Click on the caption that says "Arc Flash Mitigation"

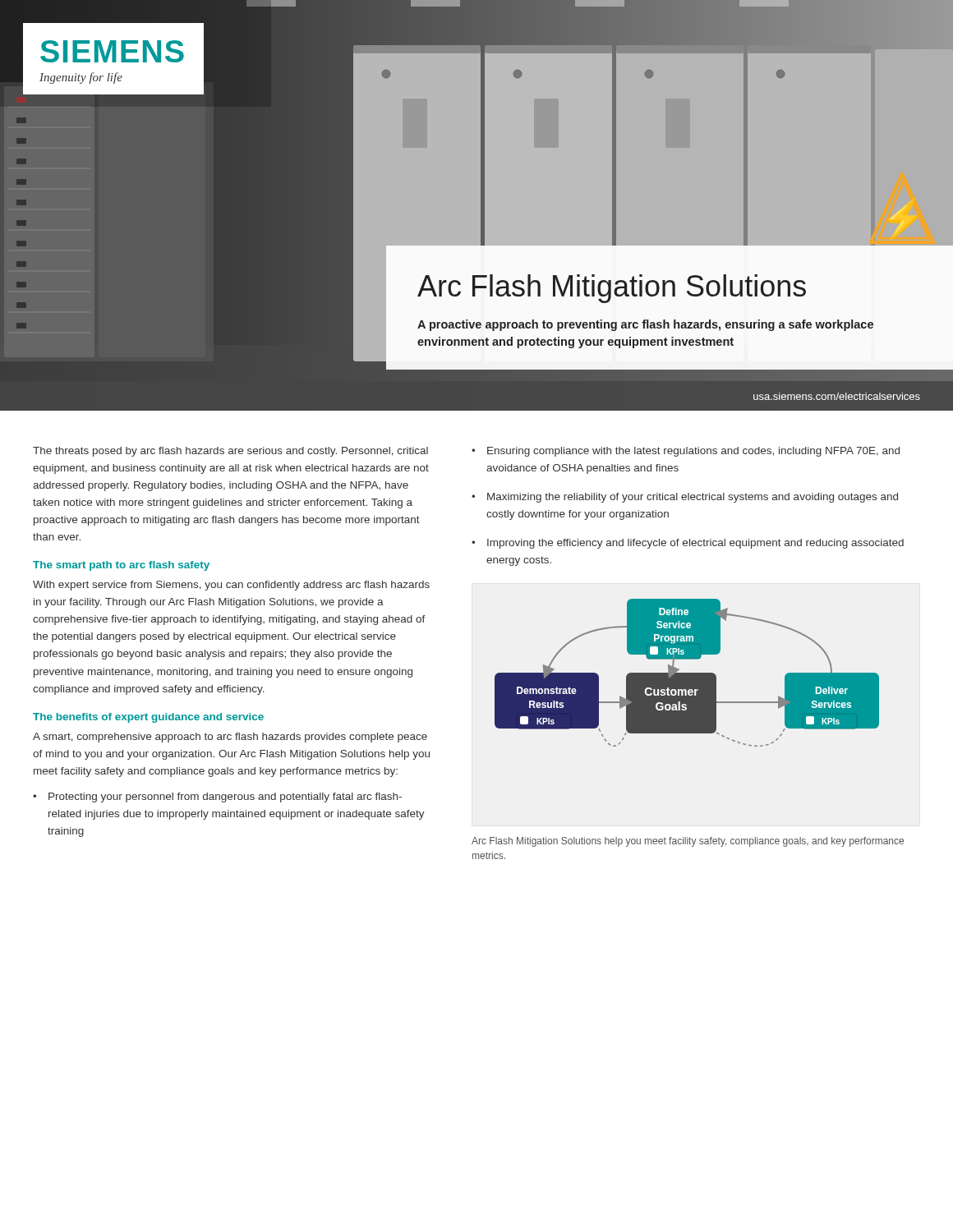click(x=688, y=848)
